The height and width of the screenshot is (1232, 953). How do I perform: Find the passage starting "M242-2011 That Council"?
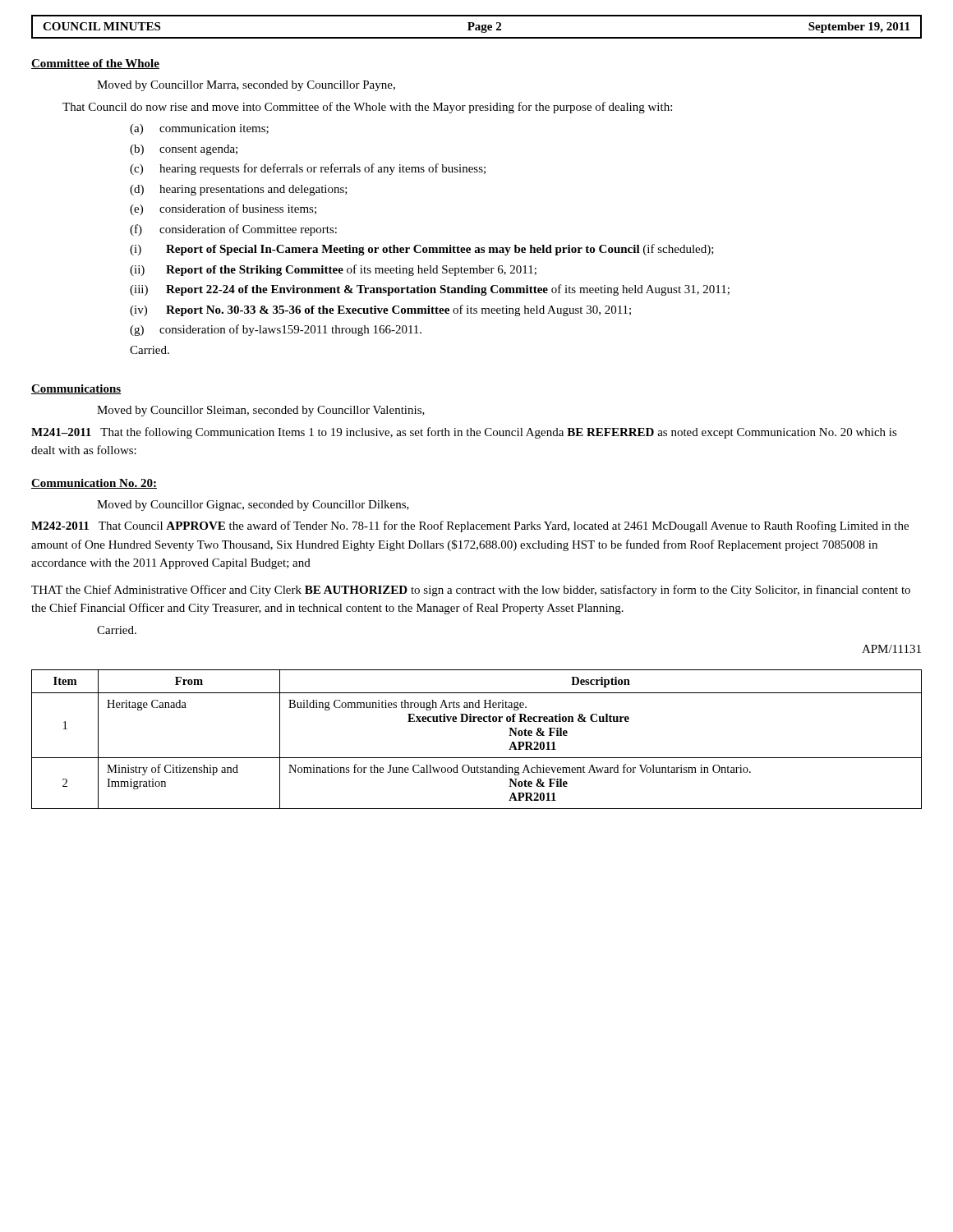[x=470, y=544]
